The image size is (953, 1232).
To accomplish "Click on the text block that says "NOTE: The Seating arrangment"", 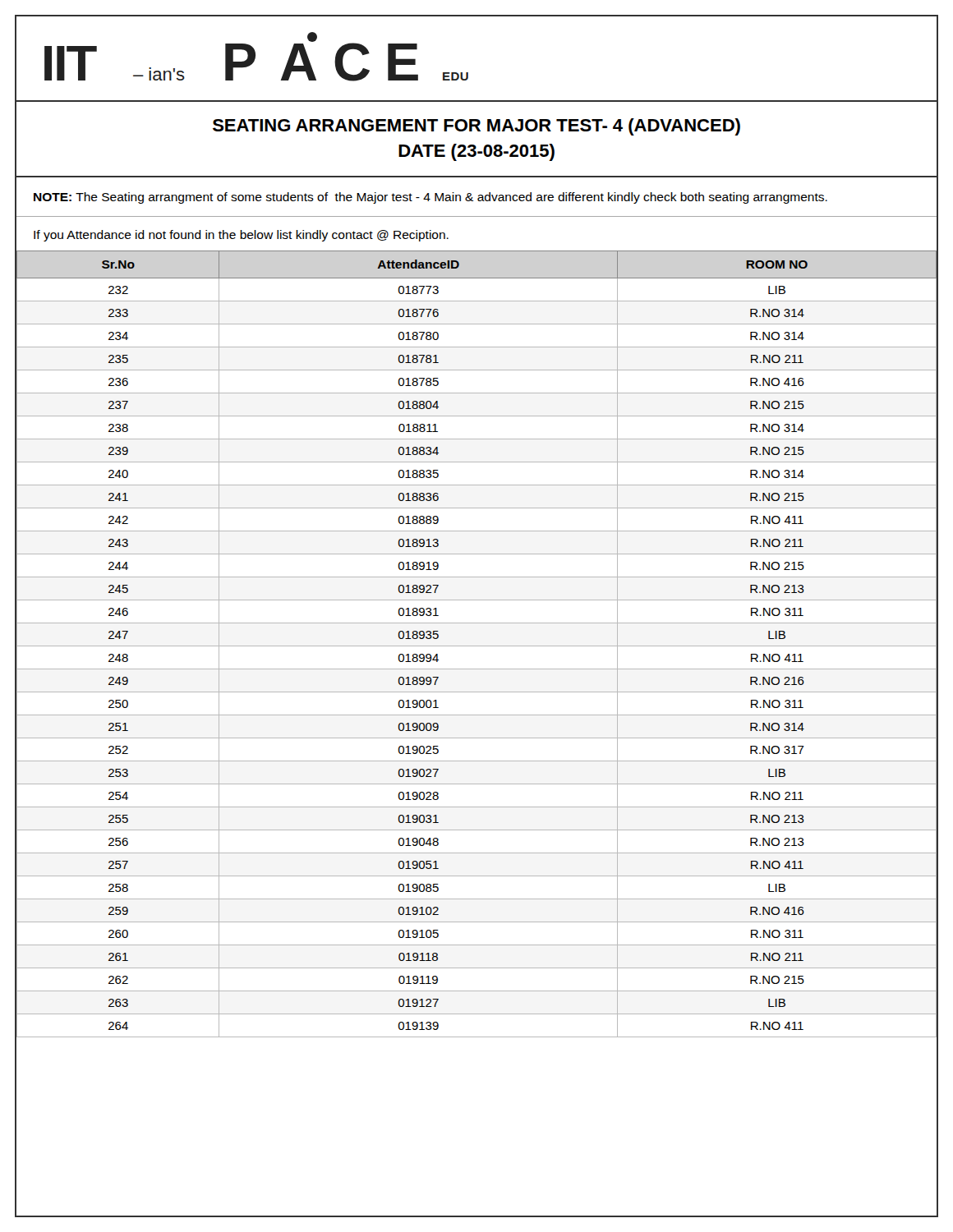I will click(x=430, y=196).
